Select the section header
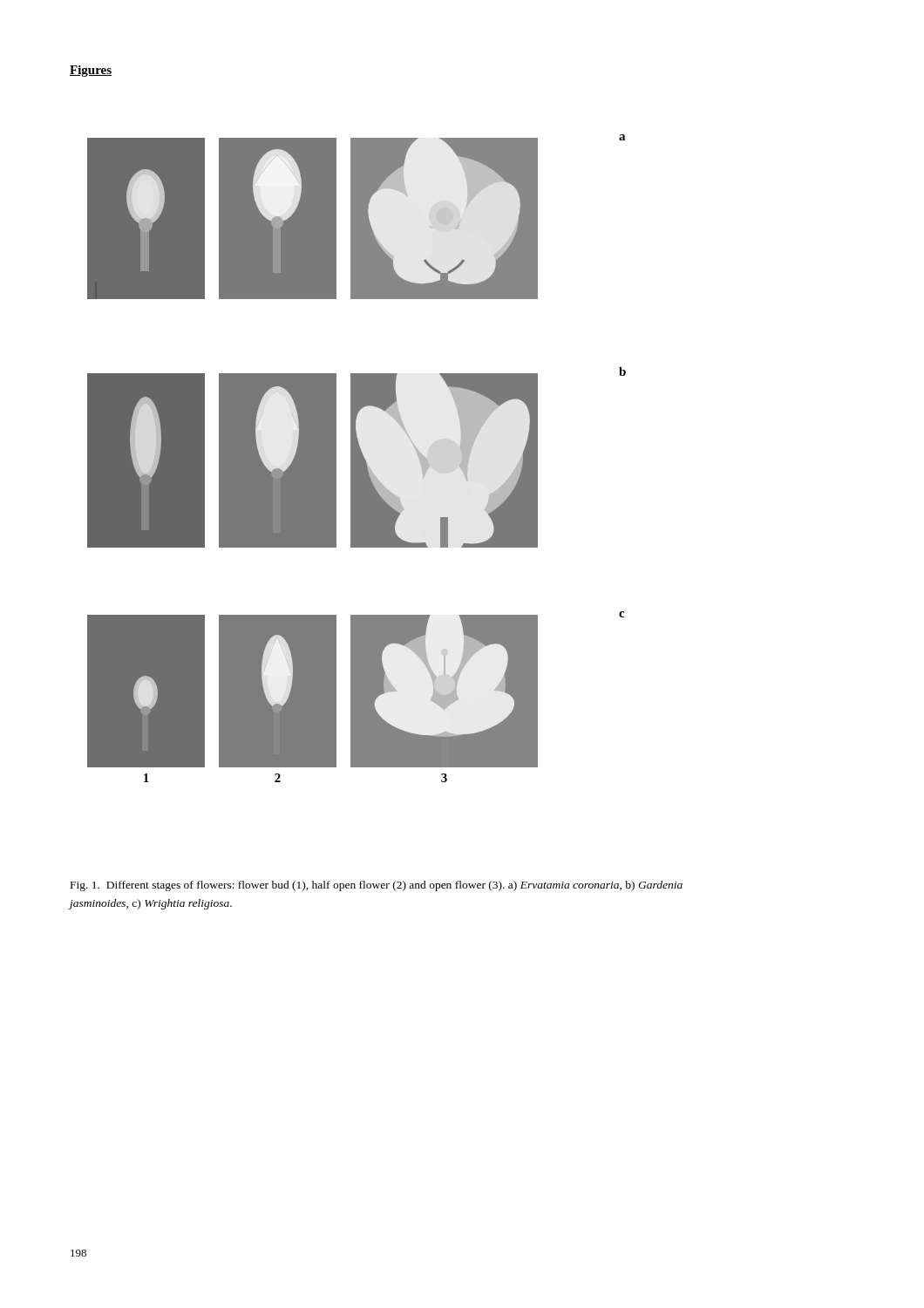The image size is (924, 1308). (91, 70)
